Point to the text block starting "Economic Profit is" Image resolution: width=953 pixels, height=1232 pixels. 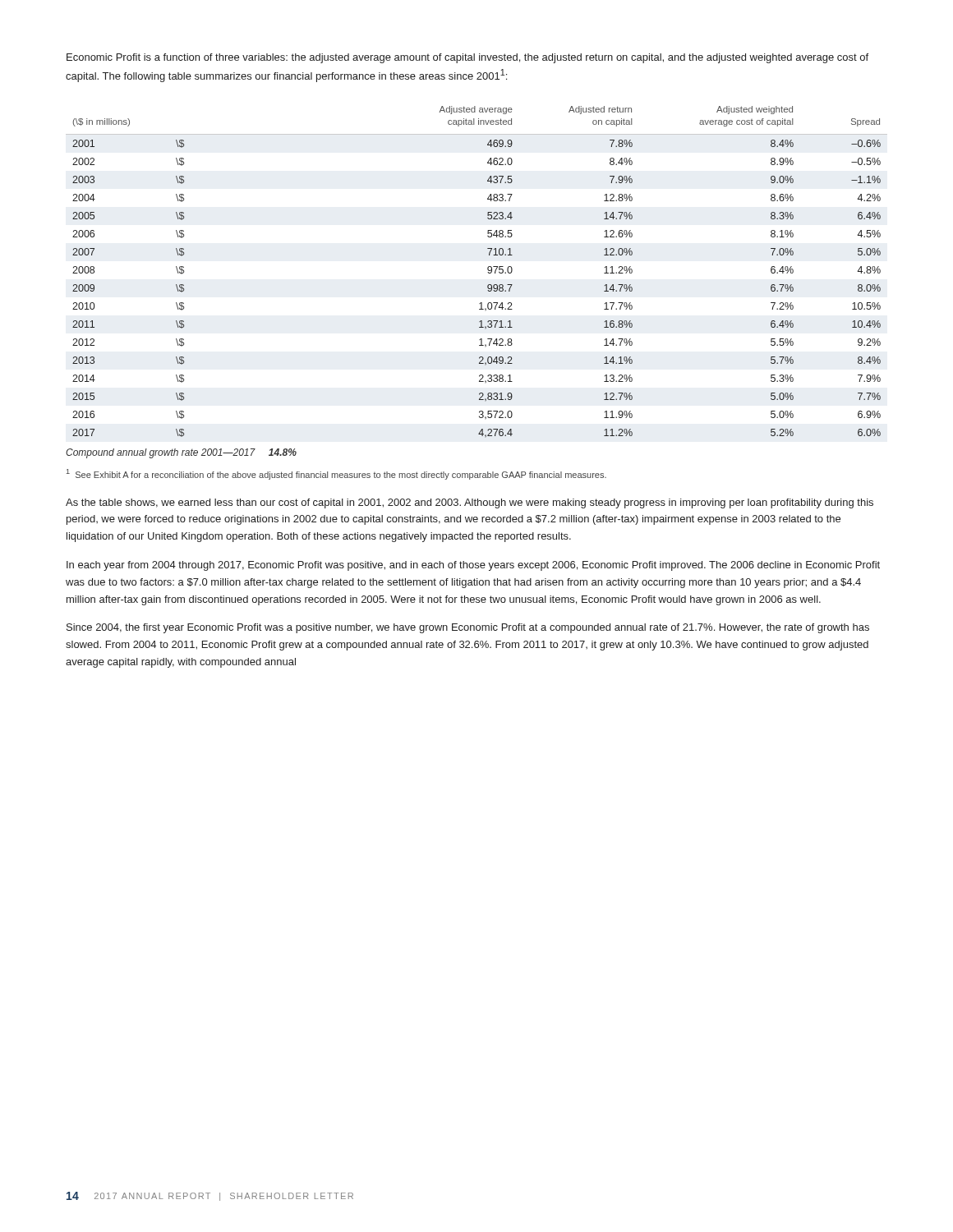(x=467, y=67)
